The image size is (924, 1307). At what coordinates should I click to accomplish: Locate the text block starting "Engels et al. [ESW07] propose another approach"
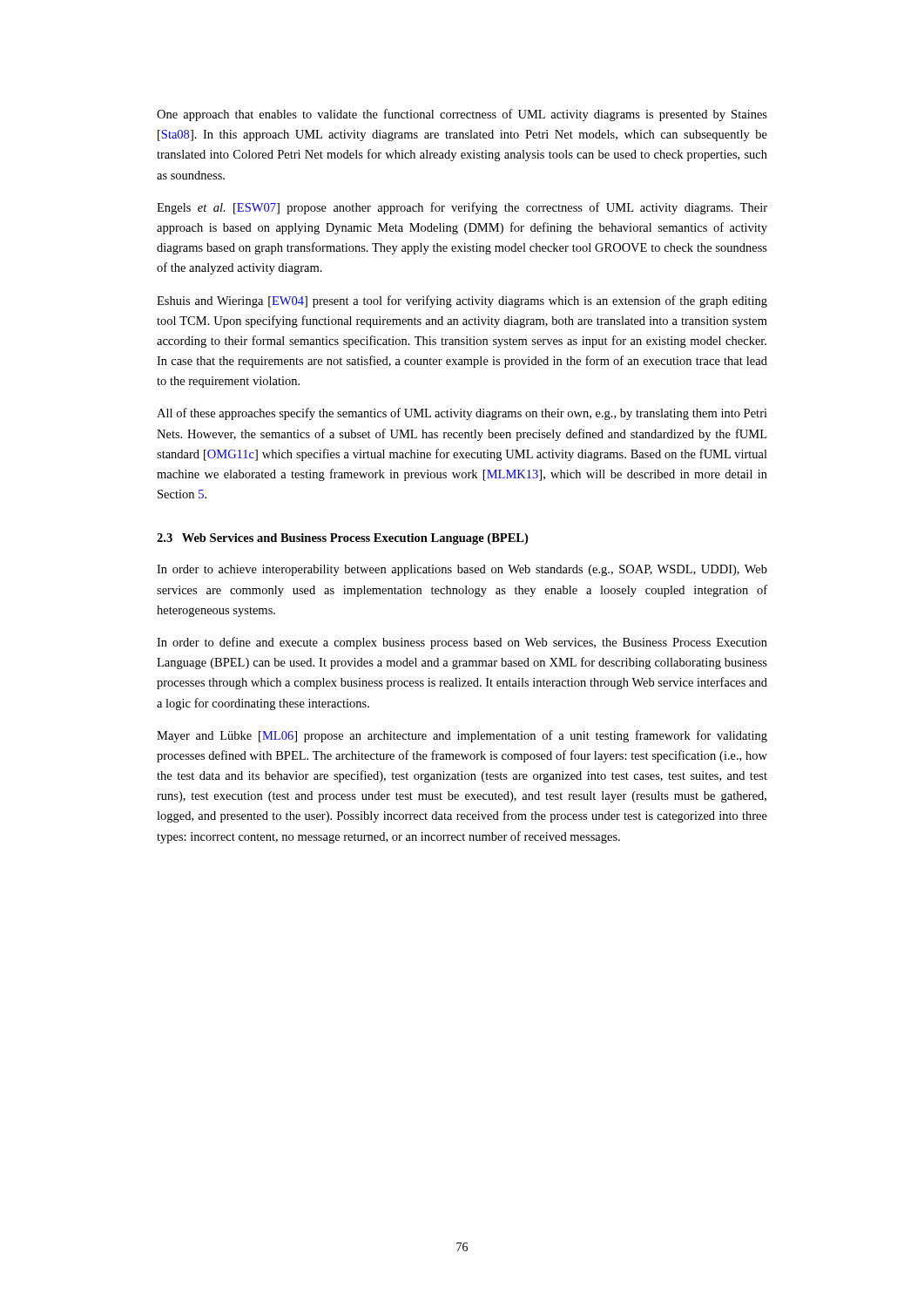pyautogui.click(x=462, y=238)
